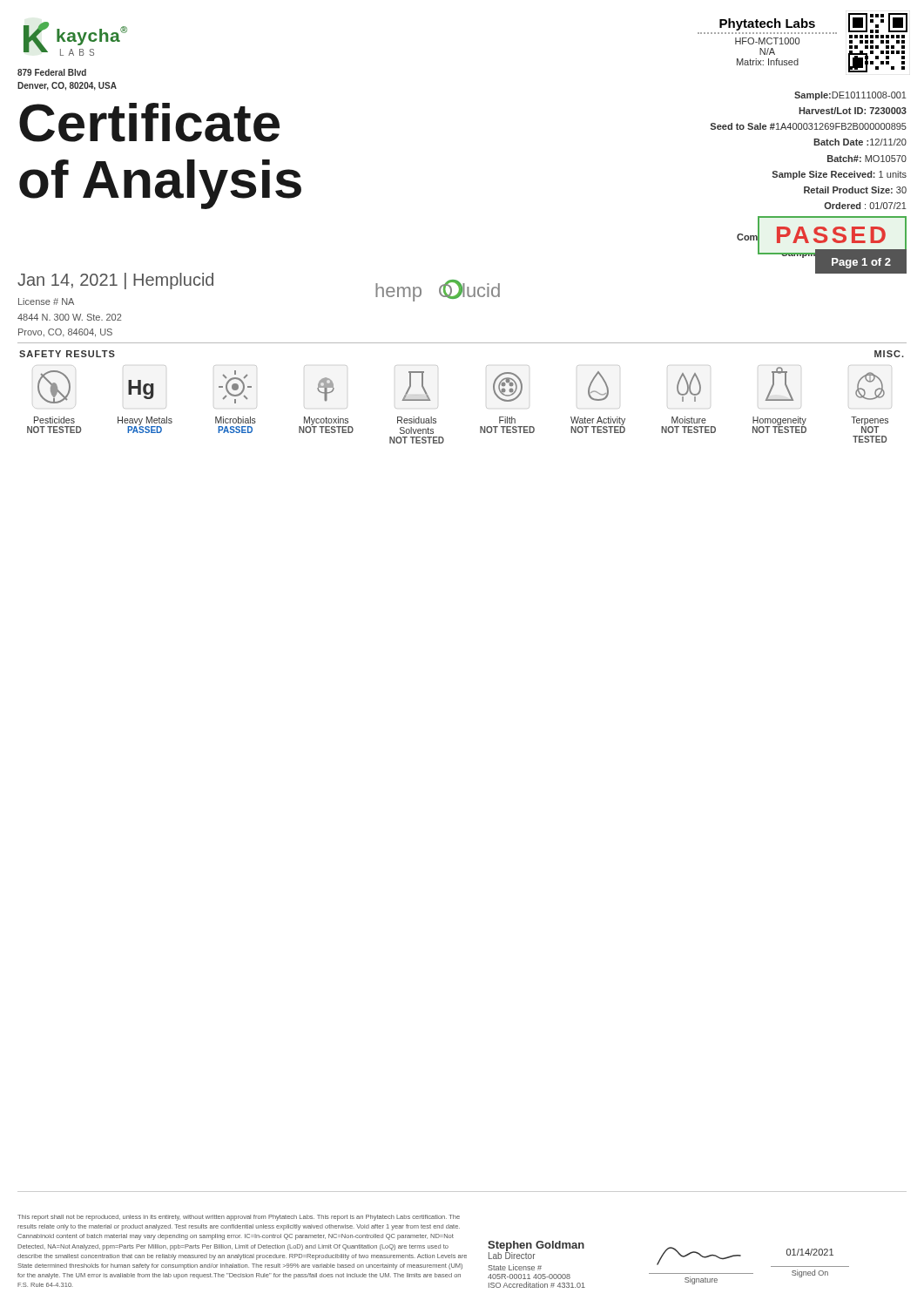Locate the text block with the text "879 Federal Blvd"
924x1307 pixels.
click(67, 79)
